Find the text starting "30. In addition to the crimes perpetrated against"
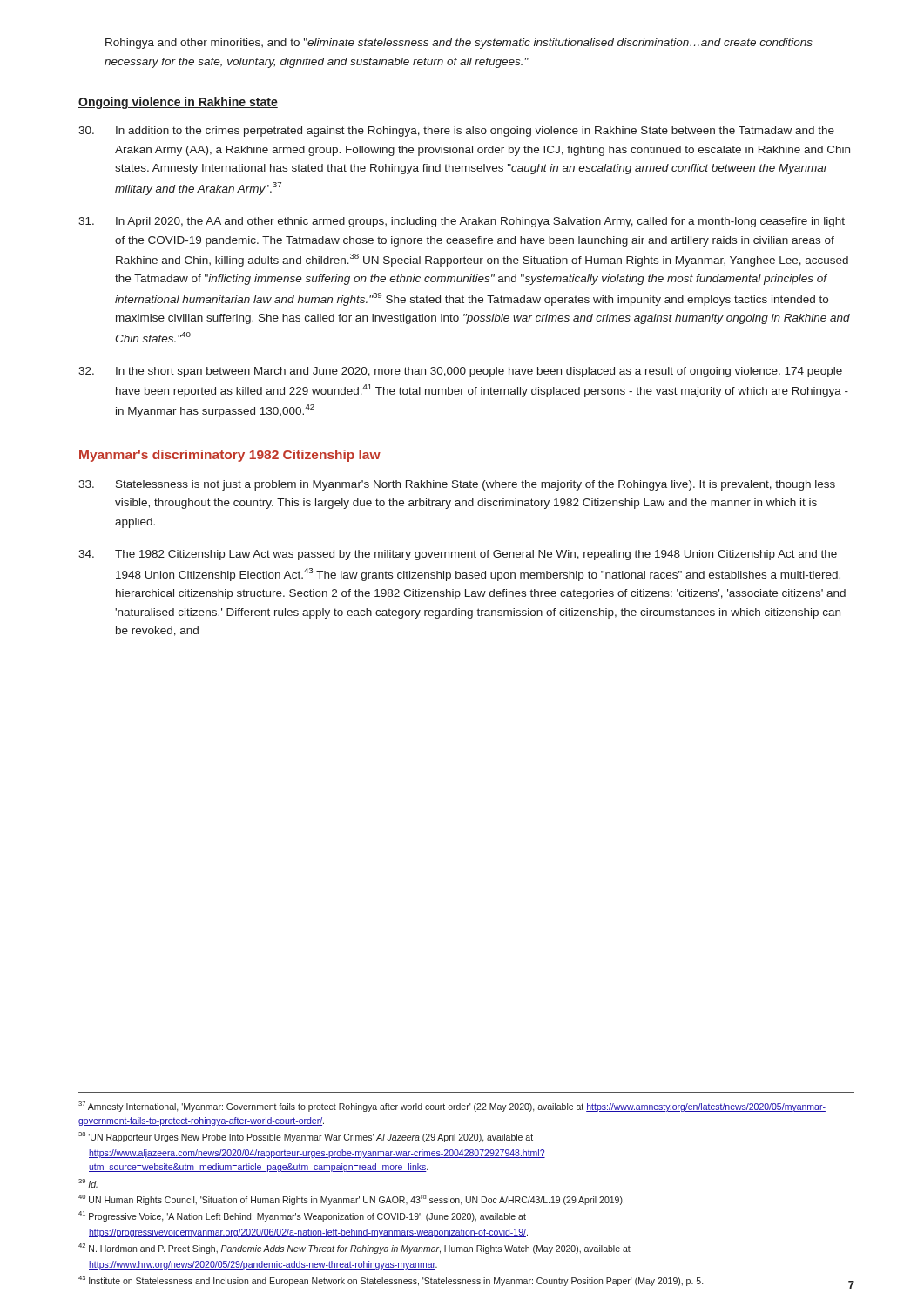This screenshot has height=1307, width=924. point(466,160)
